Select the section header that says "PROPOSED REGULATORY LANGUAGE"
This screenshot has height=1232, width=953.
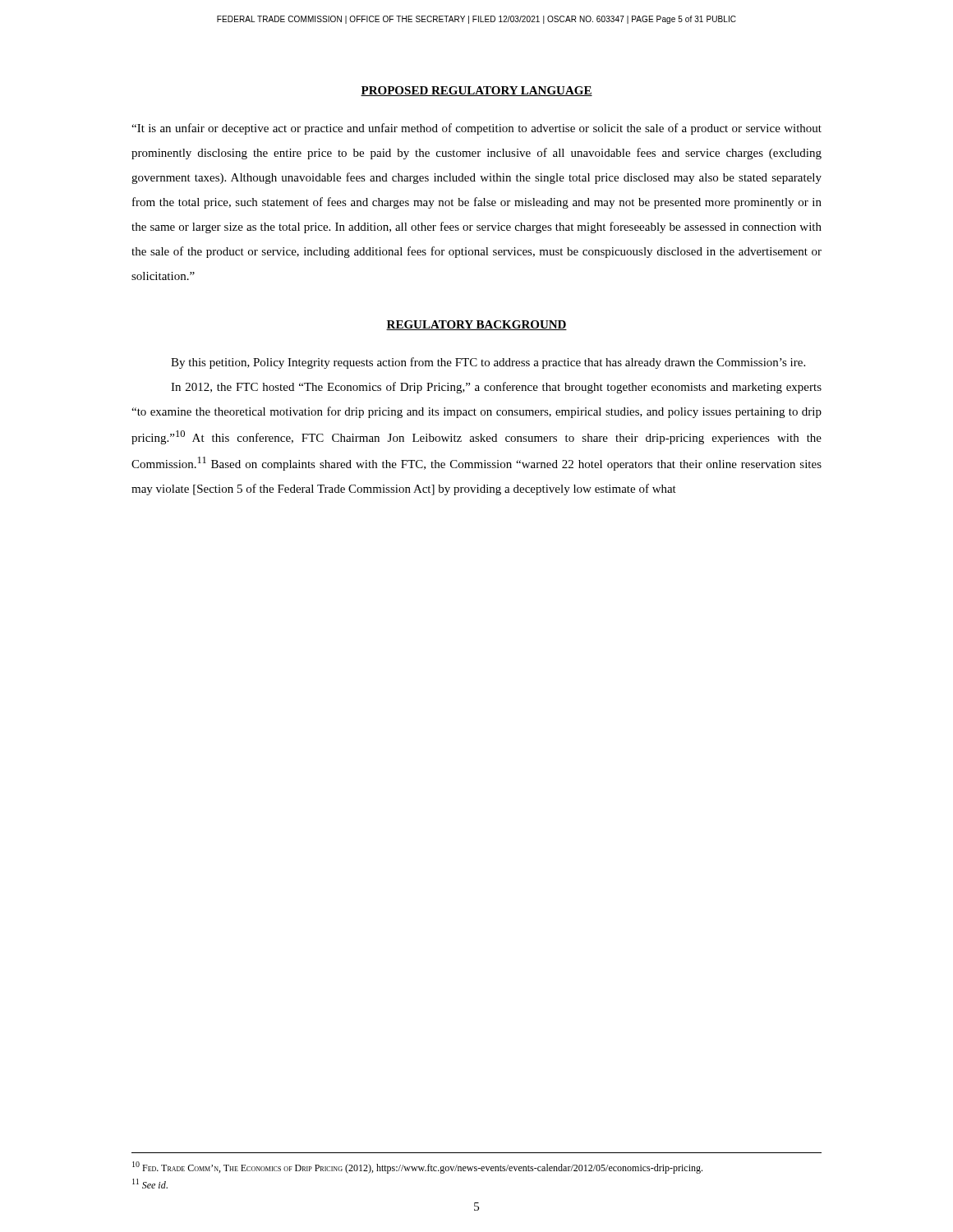coord(476,90)
